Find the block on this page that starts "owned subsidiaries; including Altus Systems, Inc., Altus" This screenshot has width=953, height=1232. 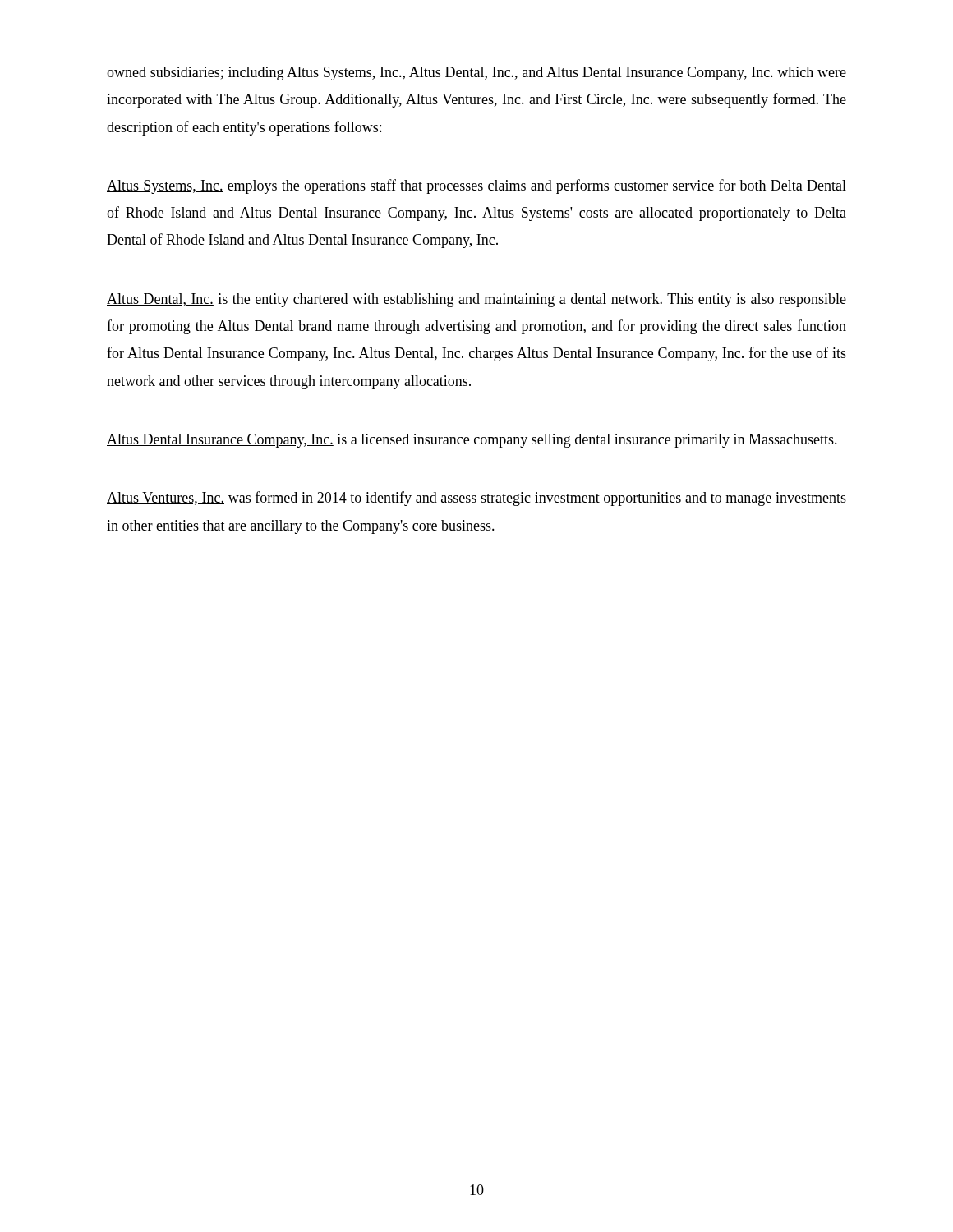pos(476,100)
